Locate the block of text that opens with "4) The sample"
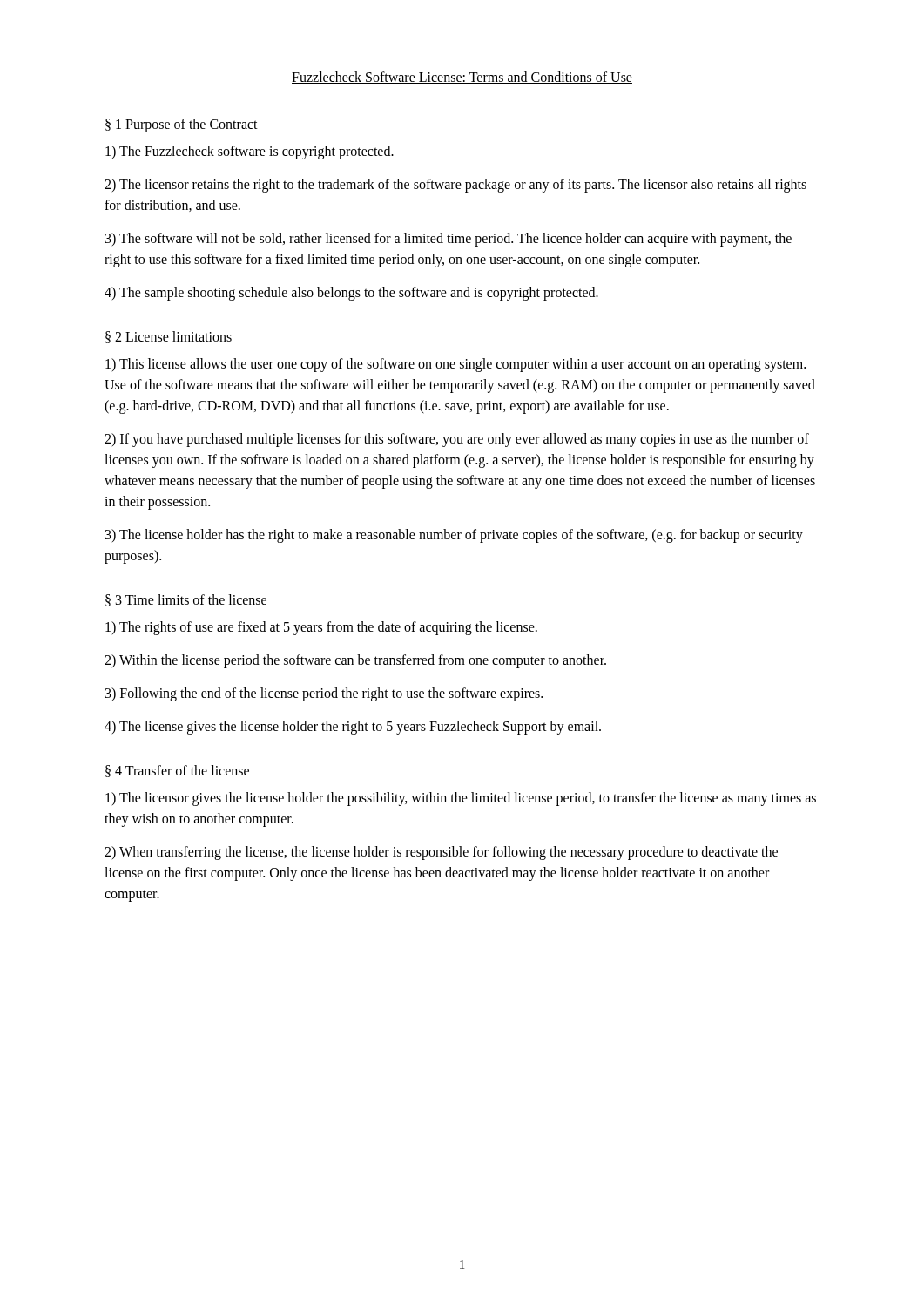Screen dimensions: 1307x924 pos(352,292)
